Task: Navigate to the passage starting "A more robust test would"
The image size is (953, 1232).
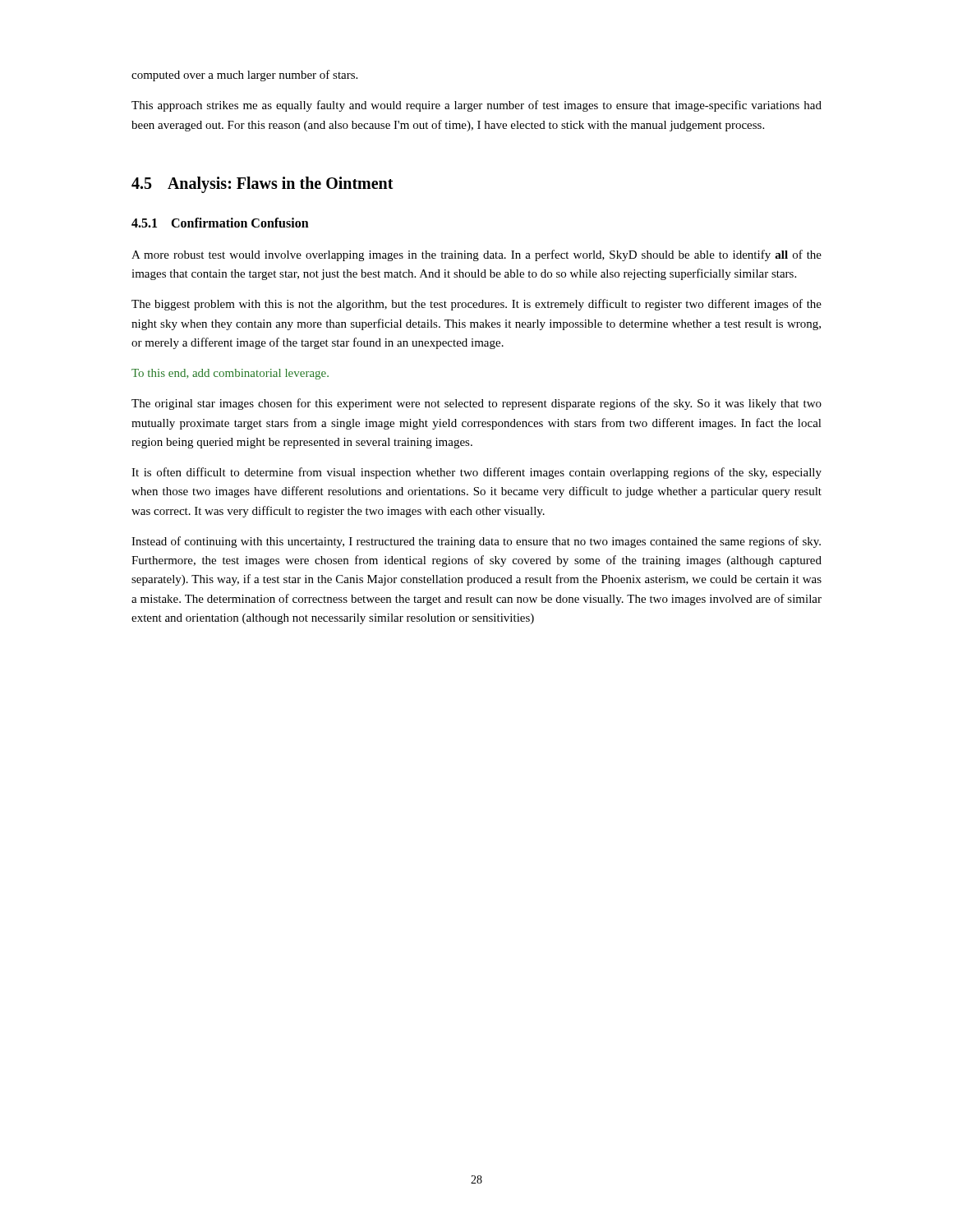Action: tap(476, 264)
